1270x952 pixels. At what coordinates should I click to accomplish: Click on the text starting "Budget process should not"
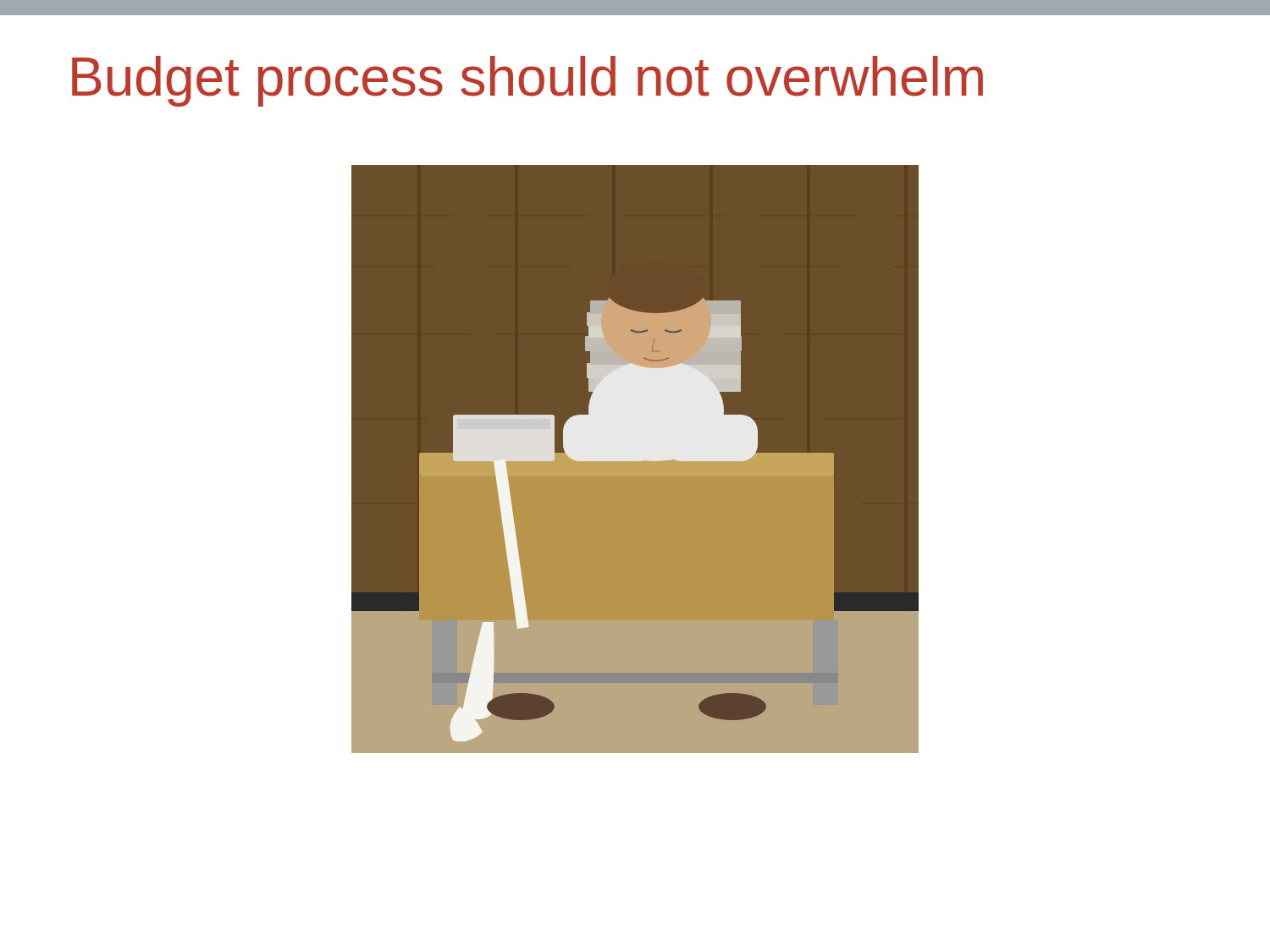tap(635, 78)
